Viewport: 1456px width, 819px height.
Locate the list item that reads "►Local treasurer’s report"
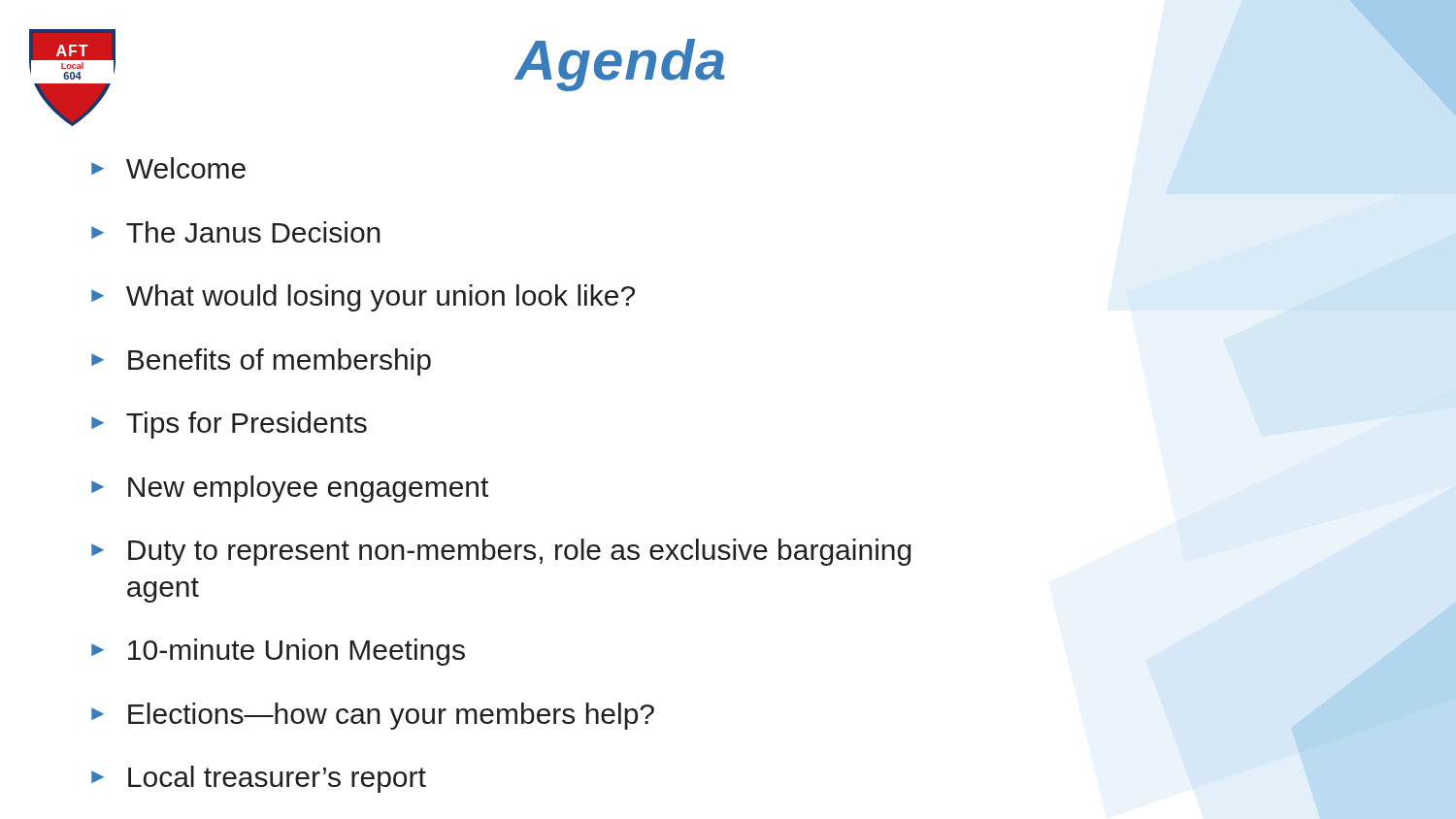click(257, 777)
